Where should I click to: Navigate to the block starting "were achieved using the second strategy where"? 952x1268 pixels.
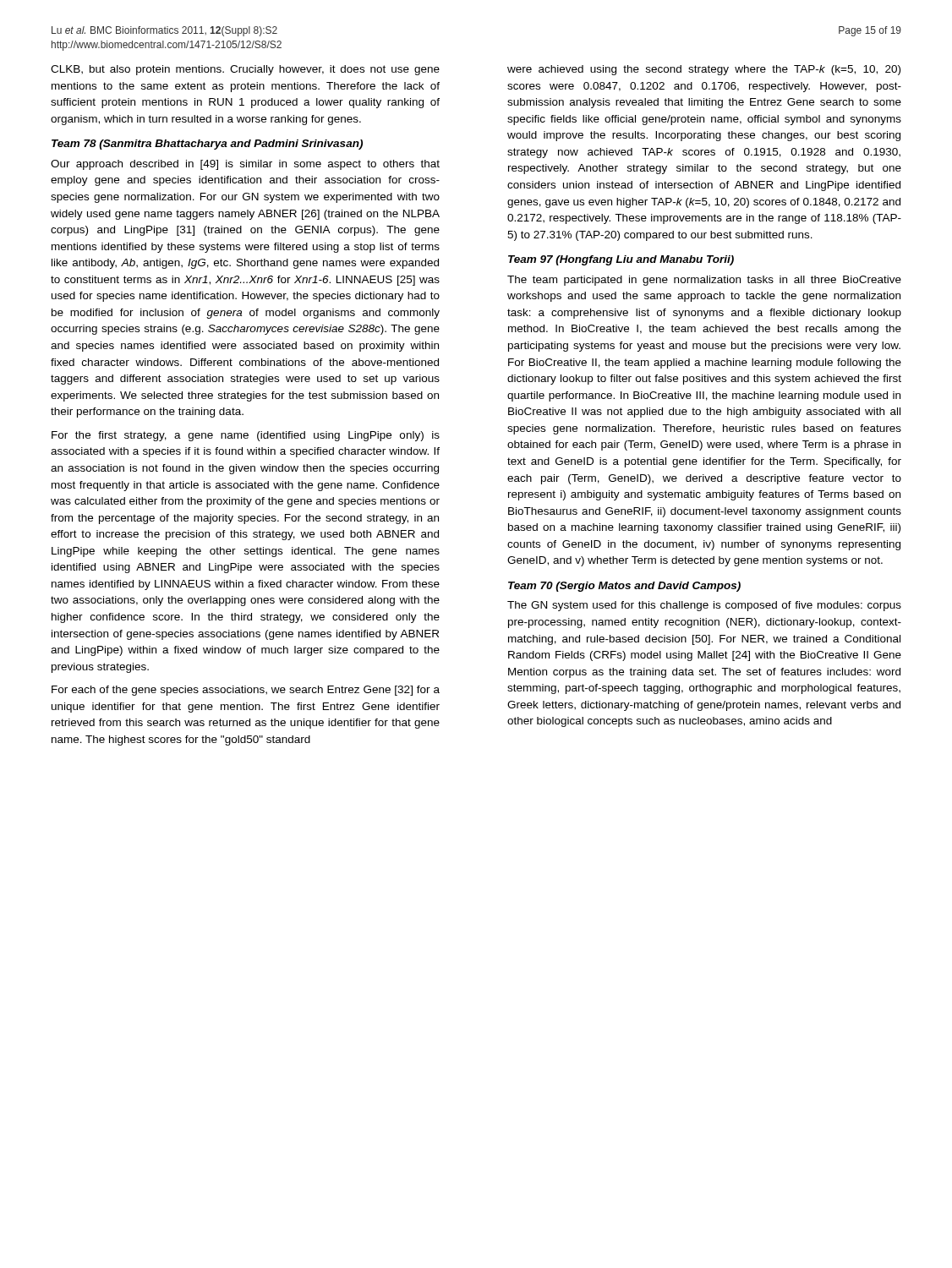704,152
